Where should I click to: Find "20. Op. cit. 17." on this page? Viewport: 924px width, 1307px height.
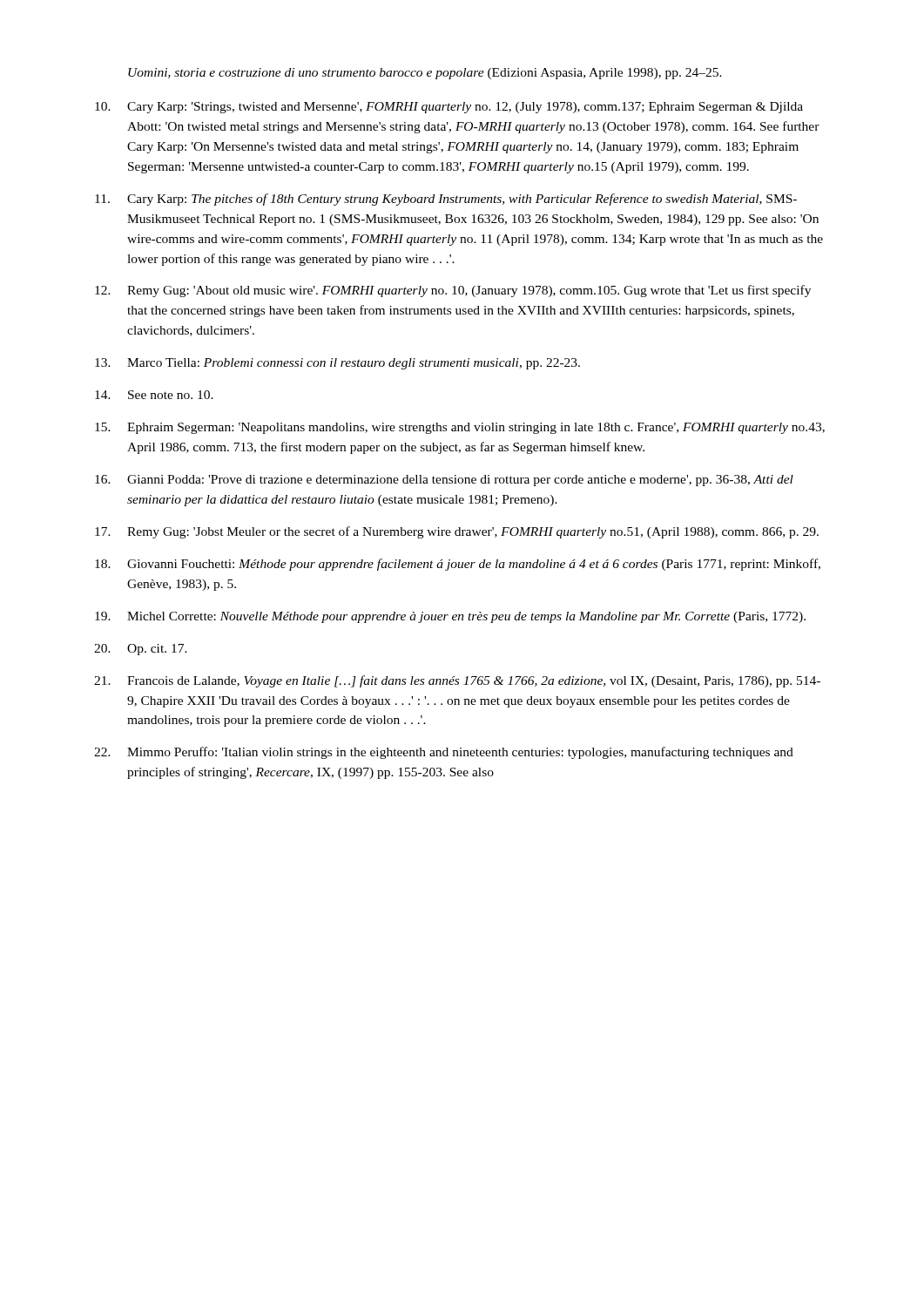[141, 650]
